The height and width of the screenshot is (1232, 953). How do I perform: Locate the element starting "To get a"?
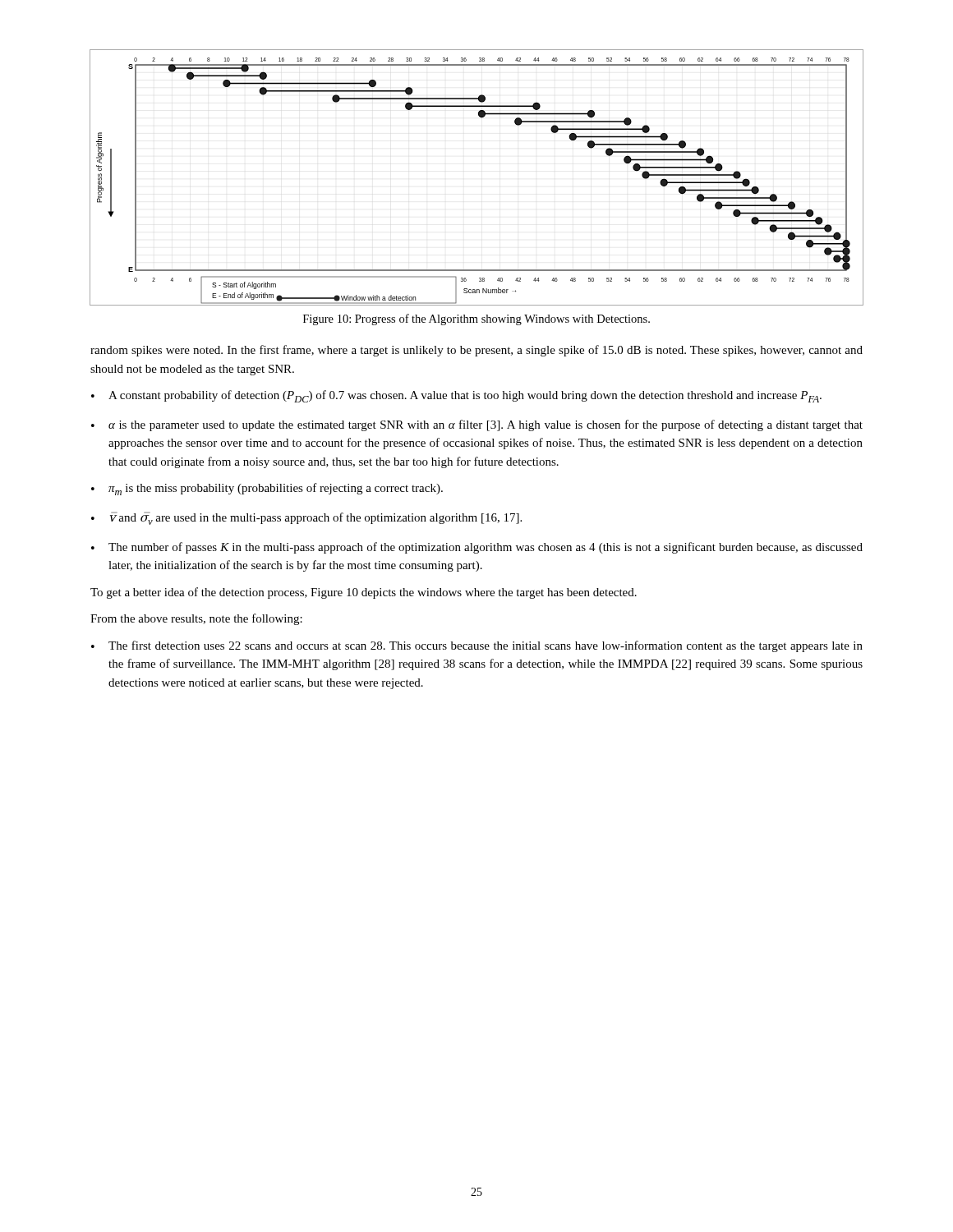coord(364,592)
